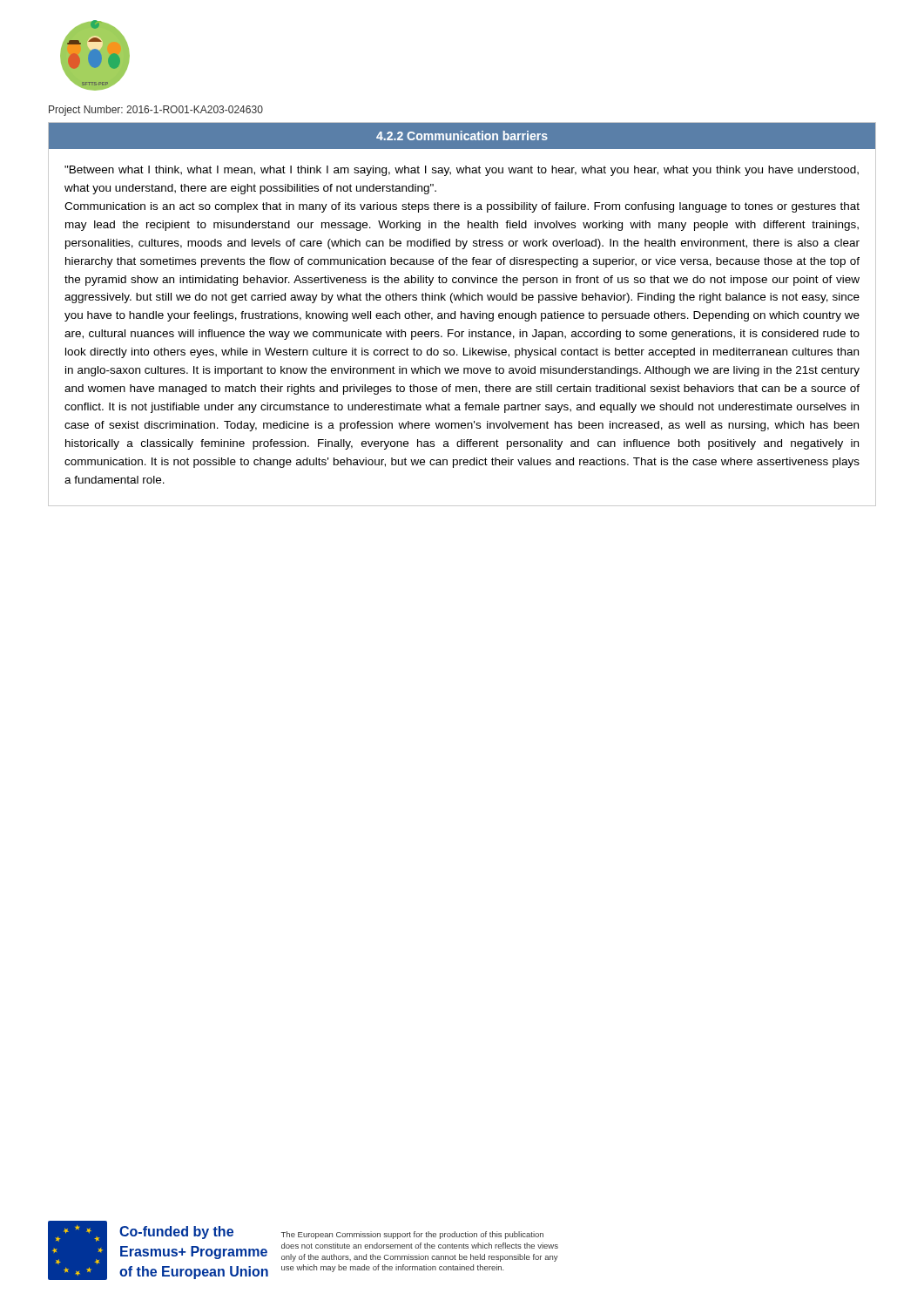924x1307 pixels.
Task: Click on the text block with the text "The European Commission support for"
Action: (420, 1251)
